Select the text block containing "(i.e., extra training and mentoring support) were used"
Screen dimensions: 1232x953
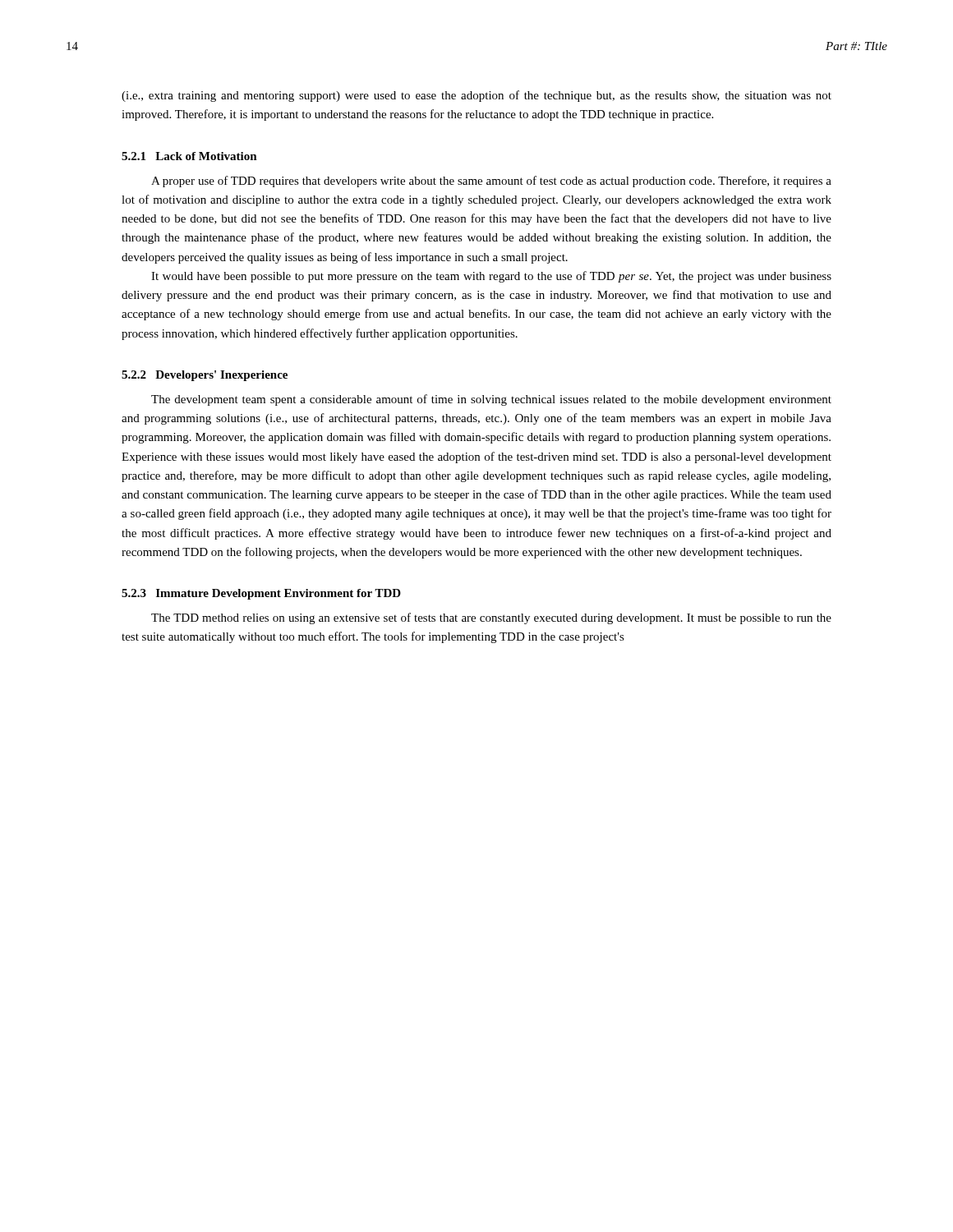[x=476, y=105]
